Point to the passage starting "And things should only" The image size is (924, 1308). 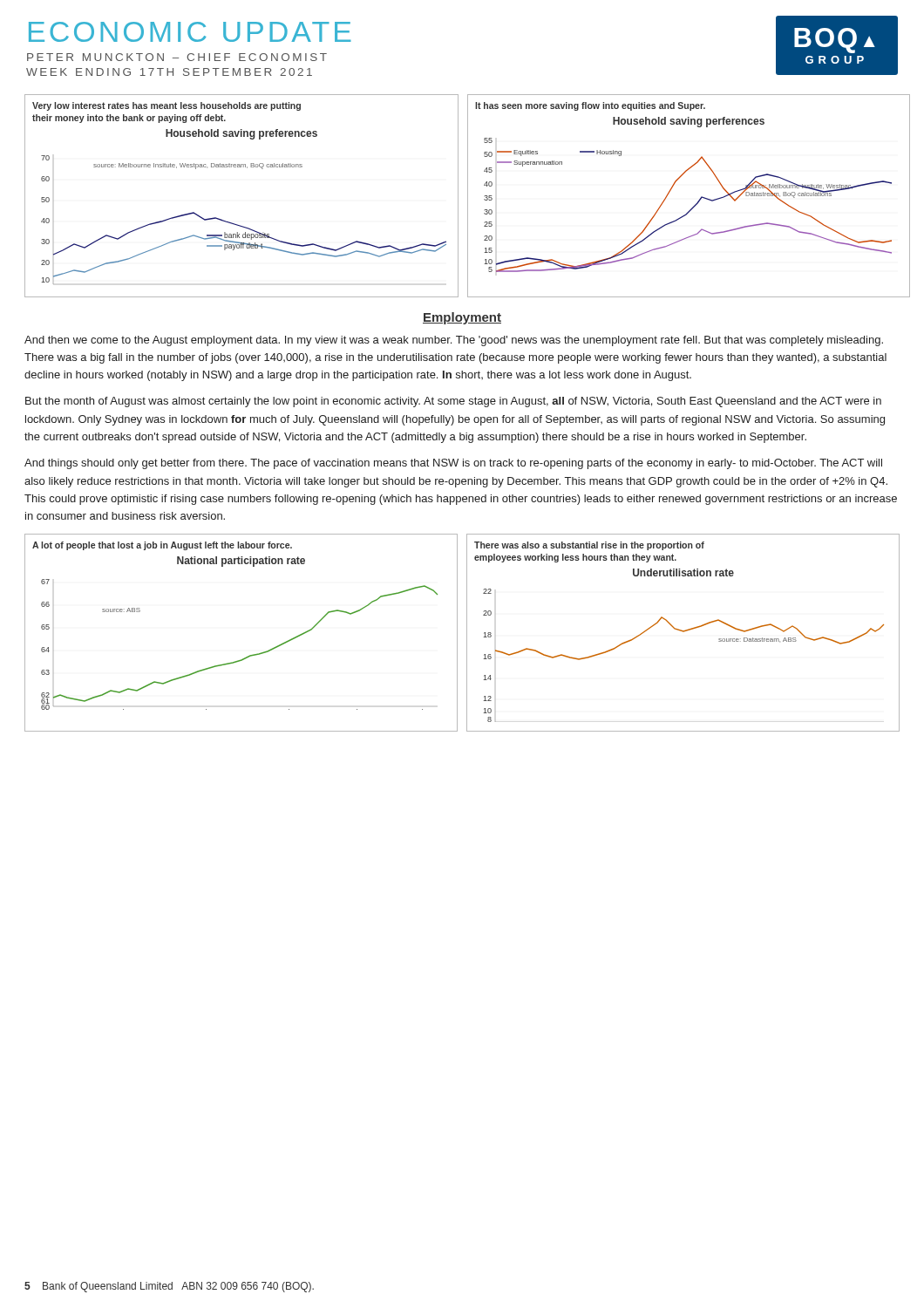461,489
